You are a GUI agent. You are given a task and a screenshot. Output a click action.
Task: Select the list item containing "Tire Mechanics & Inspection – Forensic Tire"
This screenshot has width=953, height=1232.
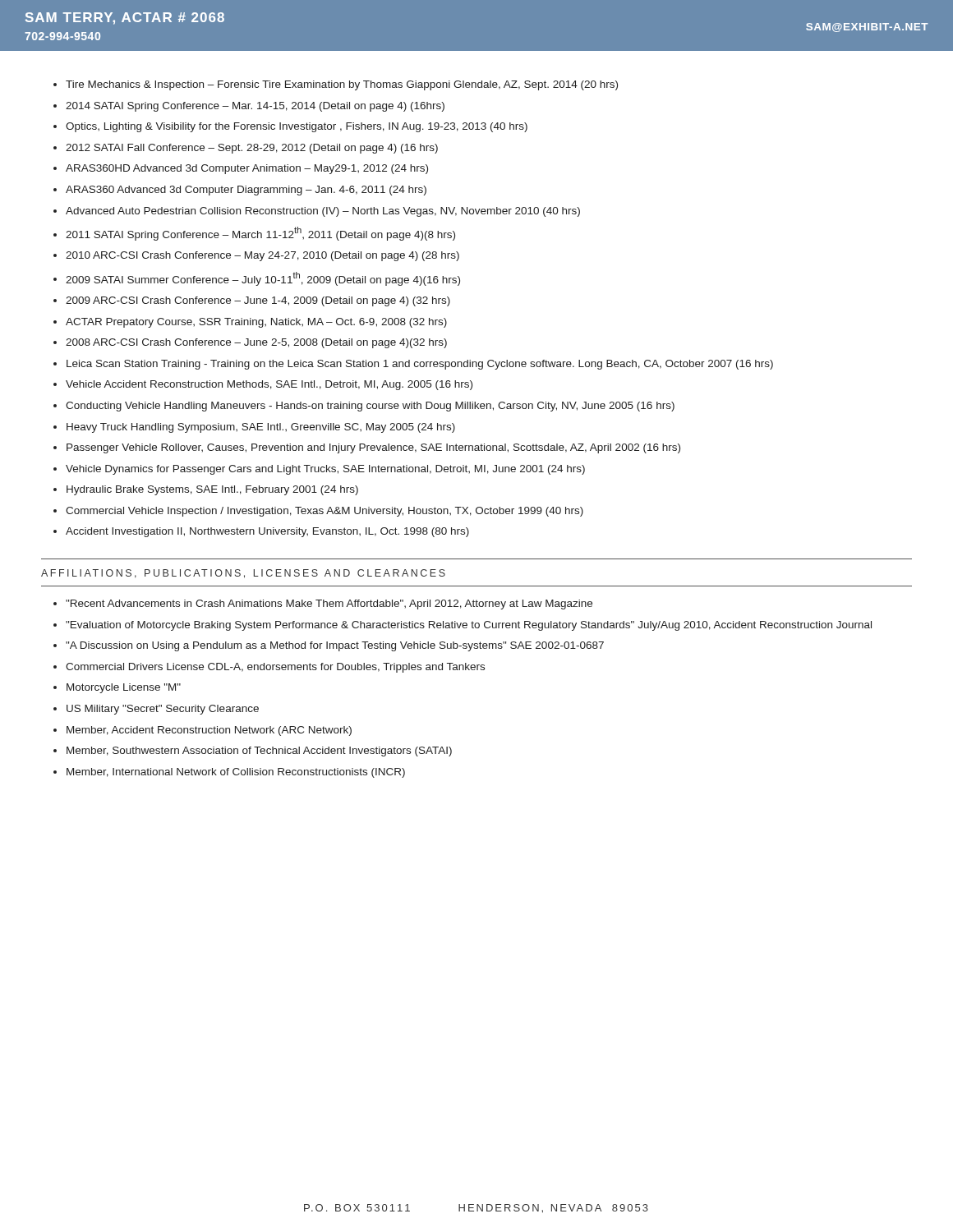coord(489,84)
